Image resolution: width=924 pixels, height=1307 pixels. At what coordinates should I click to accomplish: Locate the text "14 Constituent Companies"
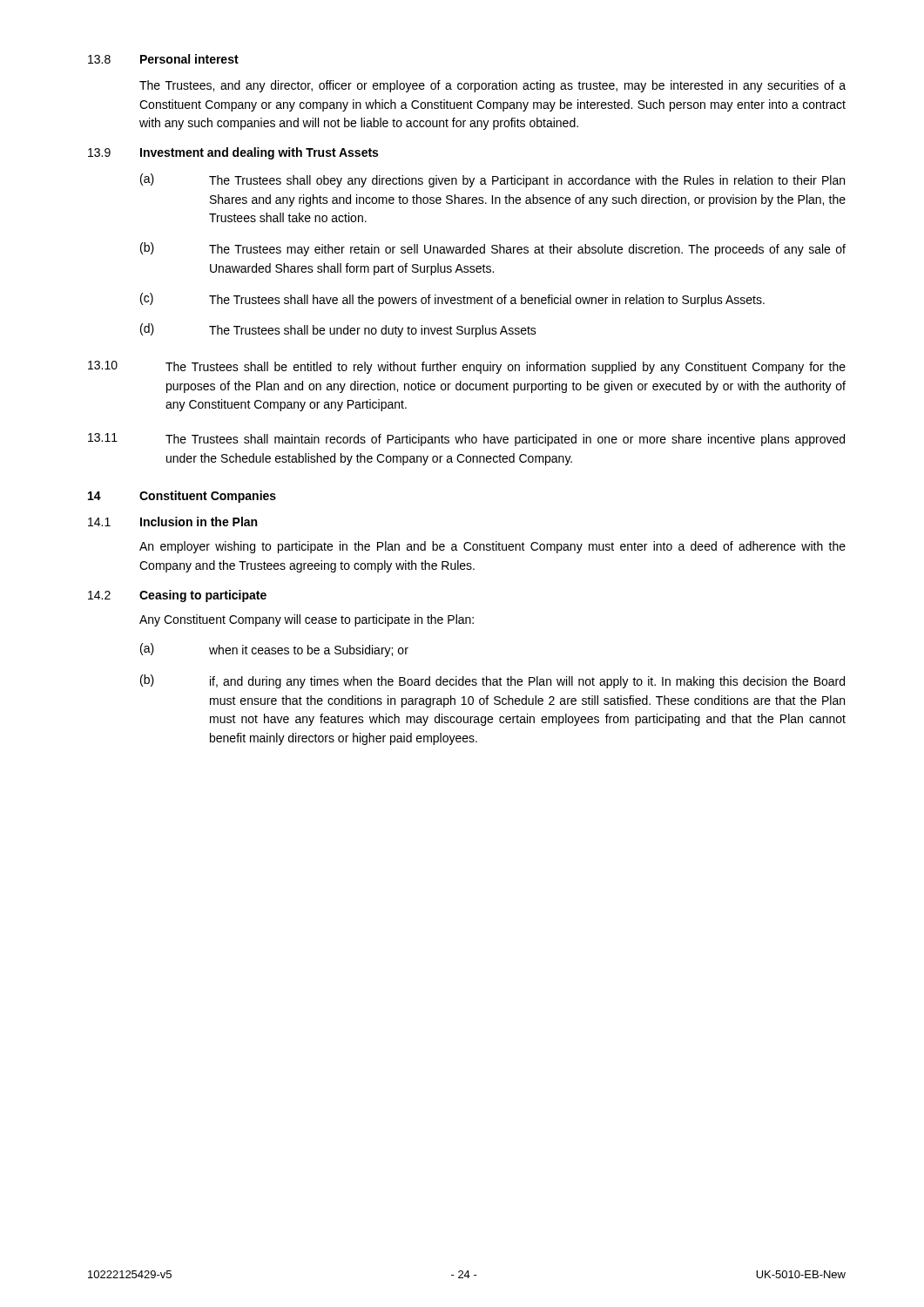tap(182, 496)
